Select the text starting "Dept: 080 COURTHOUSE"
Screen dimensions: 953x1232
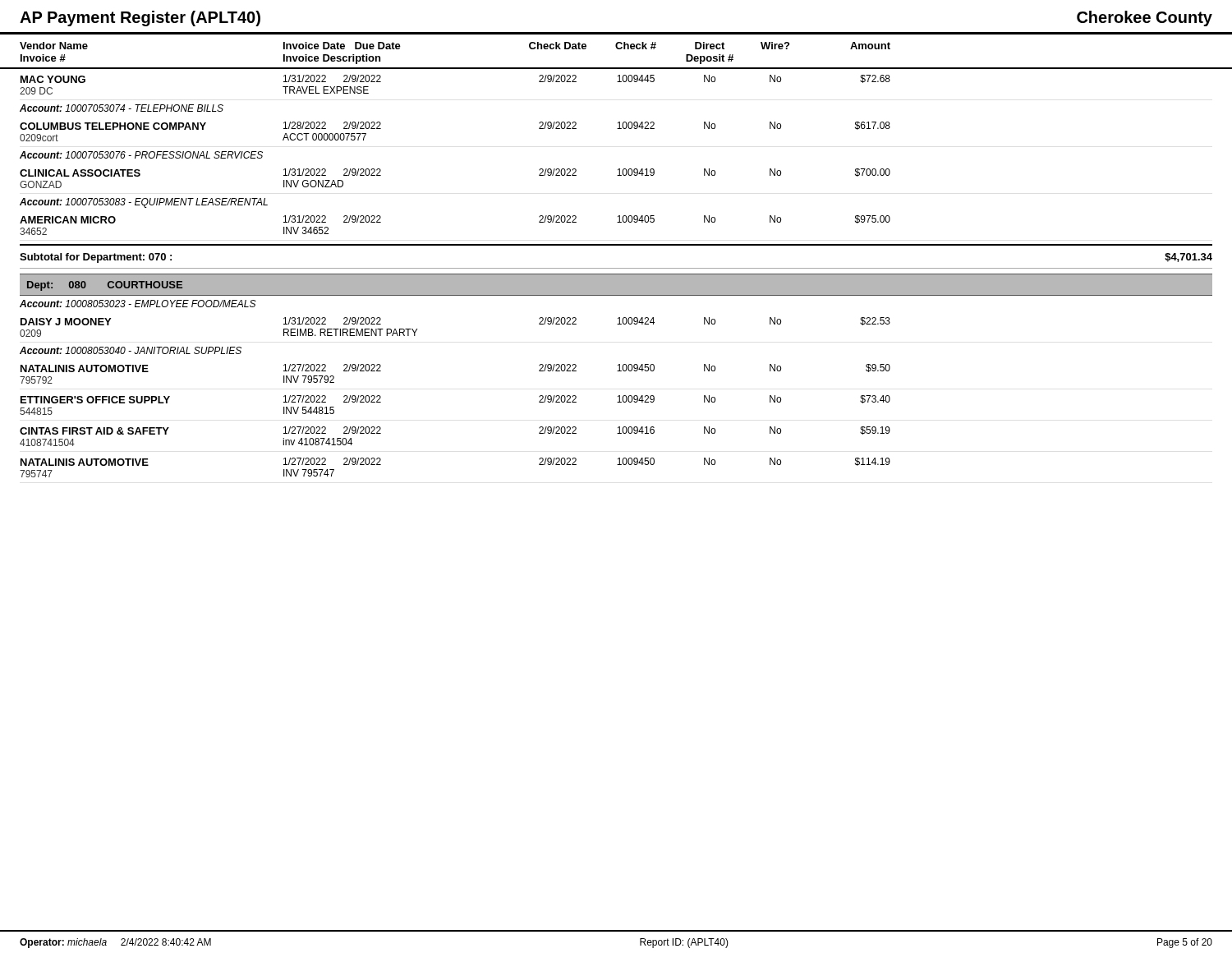coord(105,285)
